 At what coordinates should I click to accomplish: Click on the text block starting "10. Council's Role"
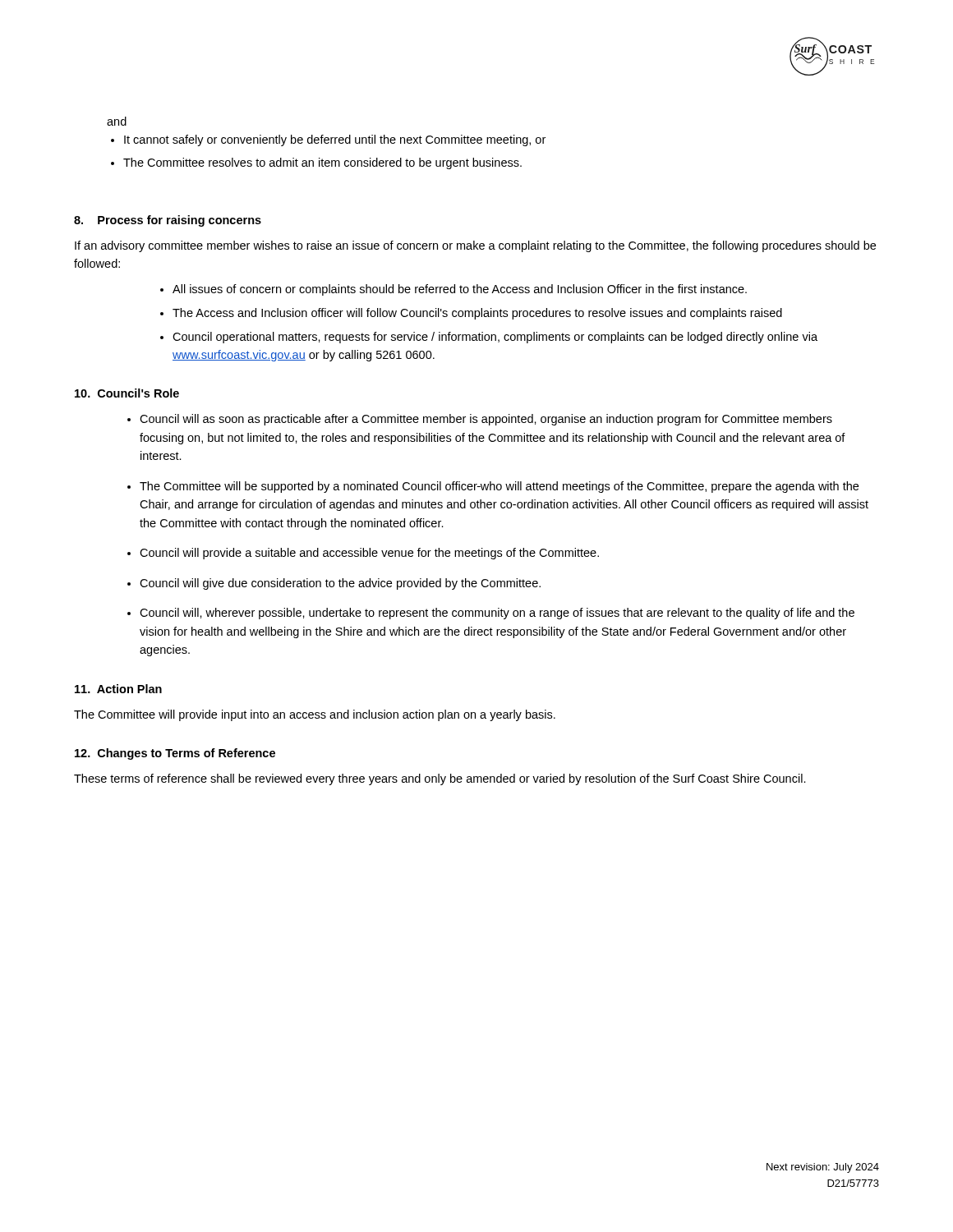point(127,394)
